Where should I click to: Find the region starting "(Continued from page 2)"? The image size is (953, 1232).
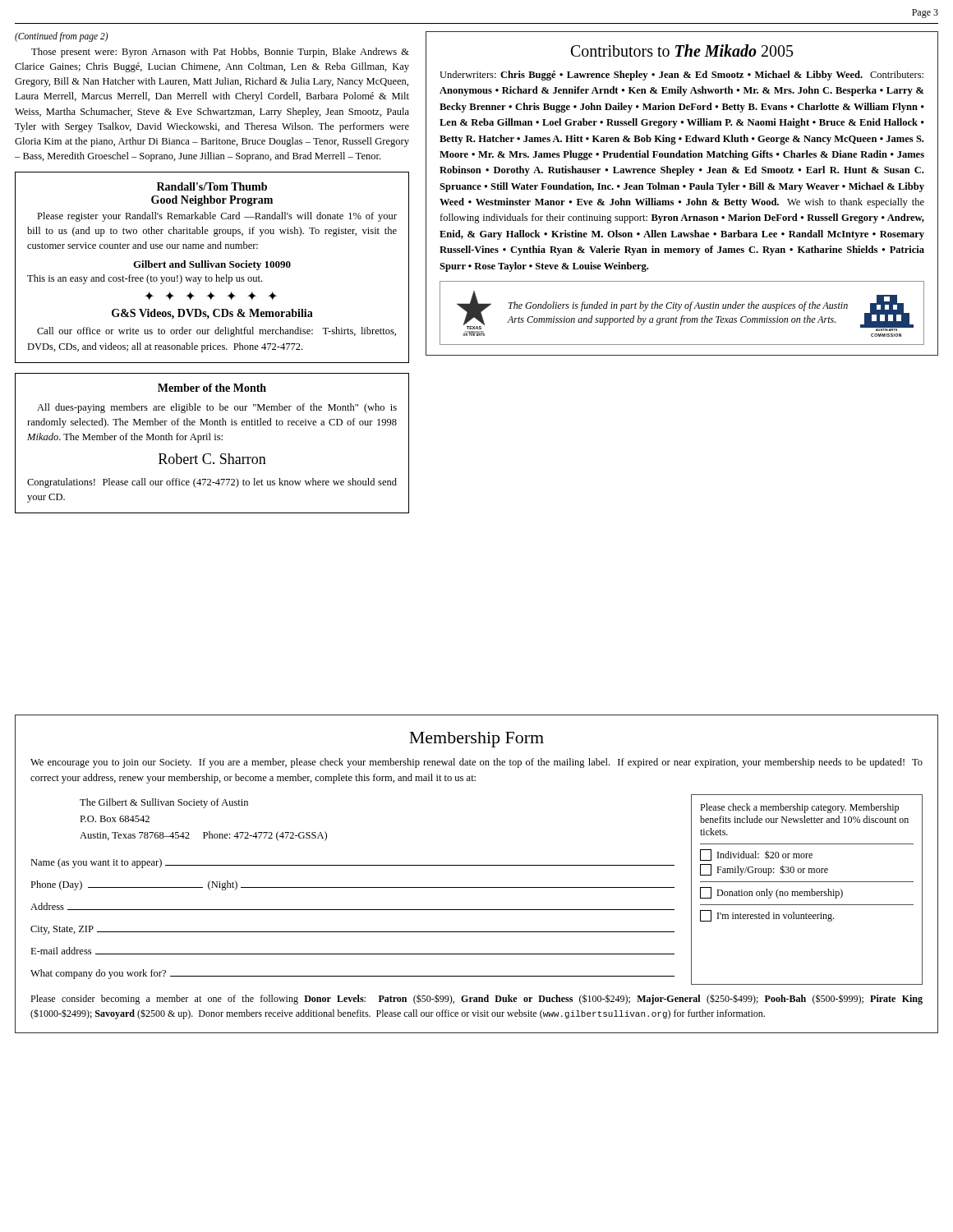pos(61,36)
